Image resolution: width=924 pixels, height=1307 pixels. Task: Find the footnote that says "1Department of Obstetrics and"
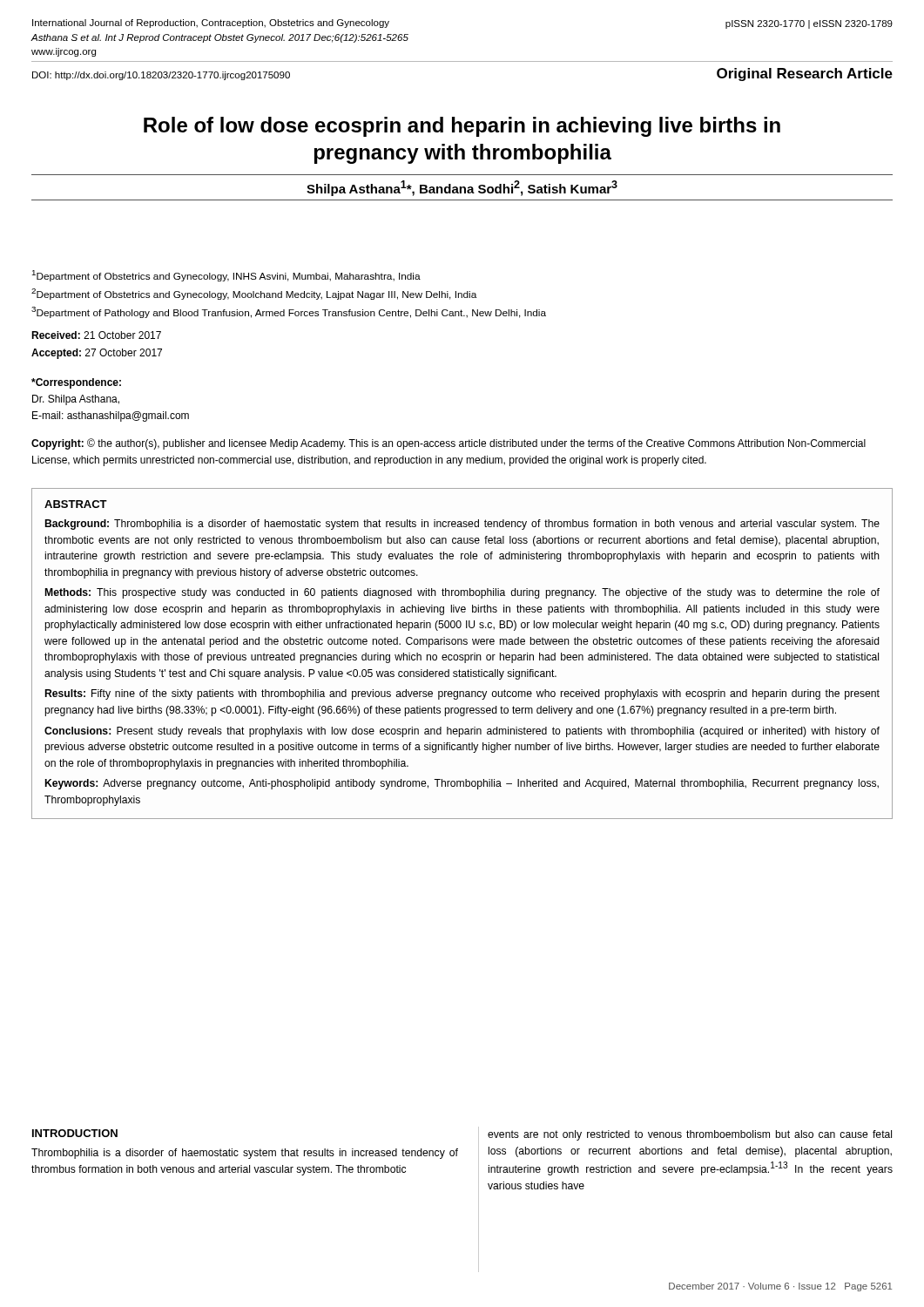coord(289,293)
